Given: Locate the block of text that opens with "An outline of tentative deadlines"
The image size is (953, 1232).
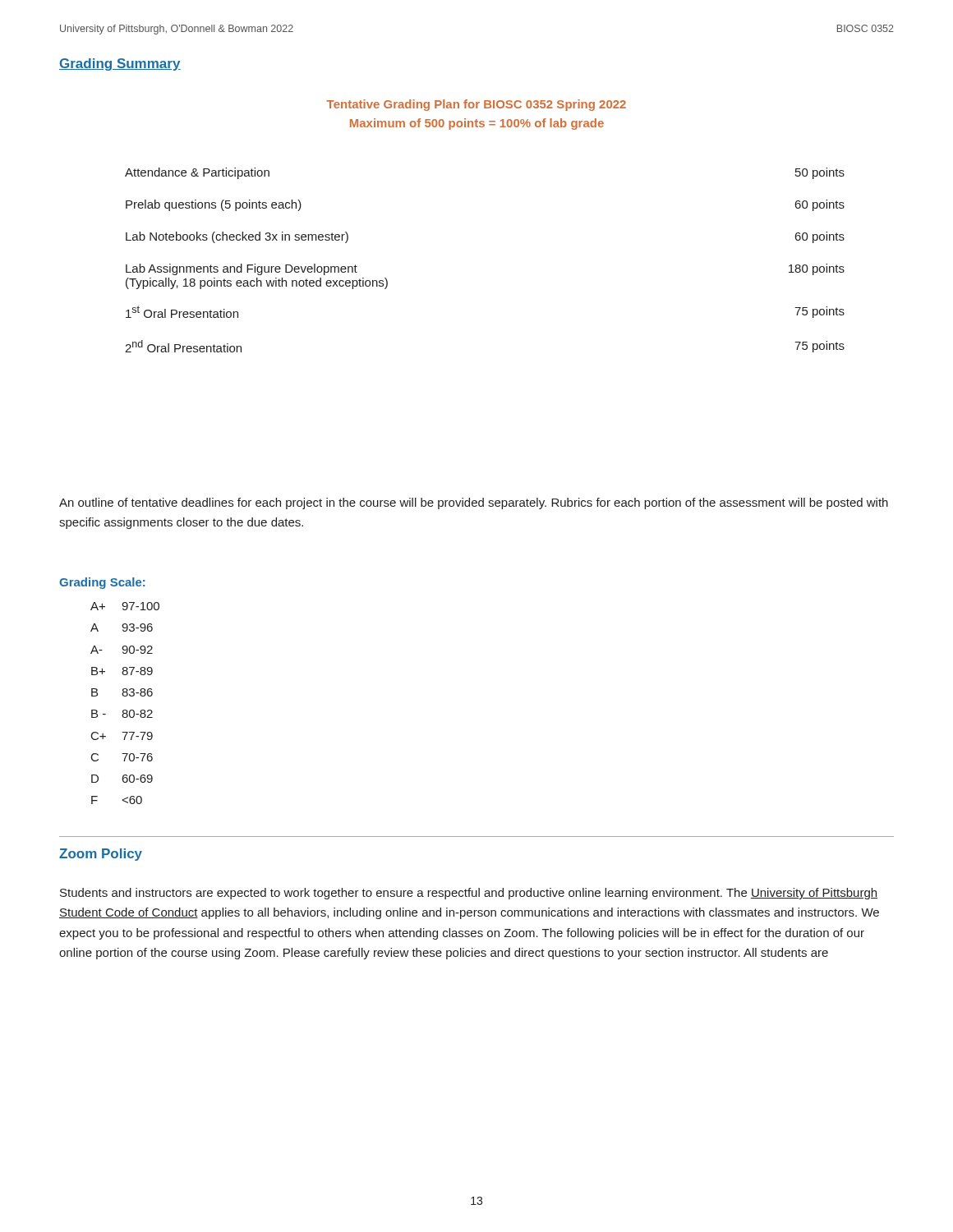Looking at the screenshot, I should pos(474,512).
